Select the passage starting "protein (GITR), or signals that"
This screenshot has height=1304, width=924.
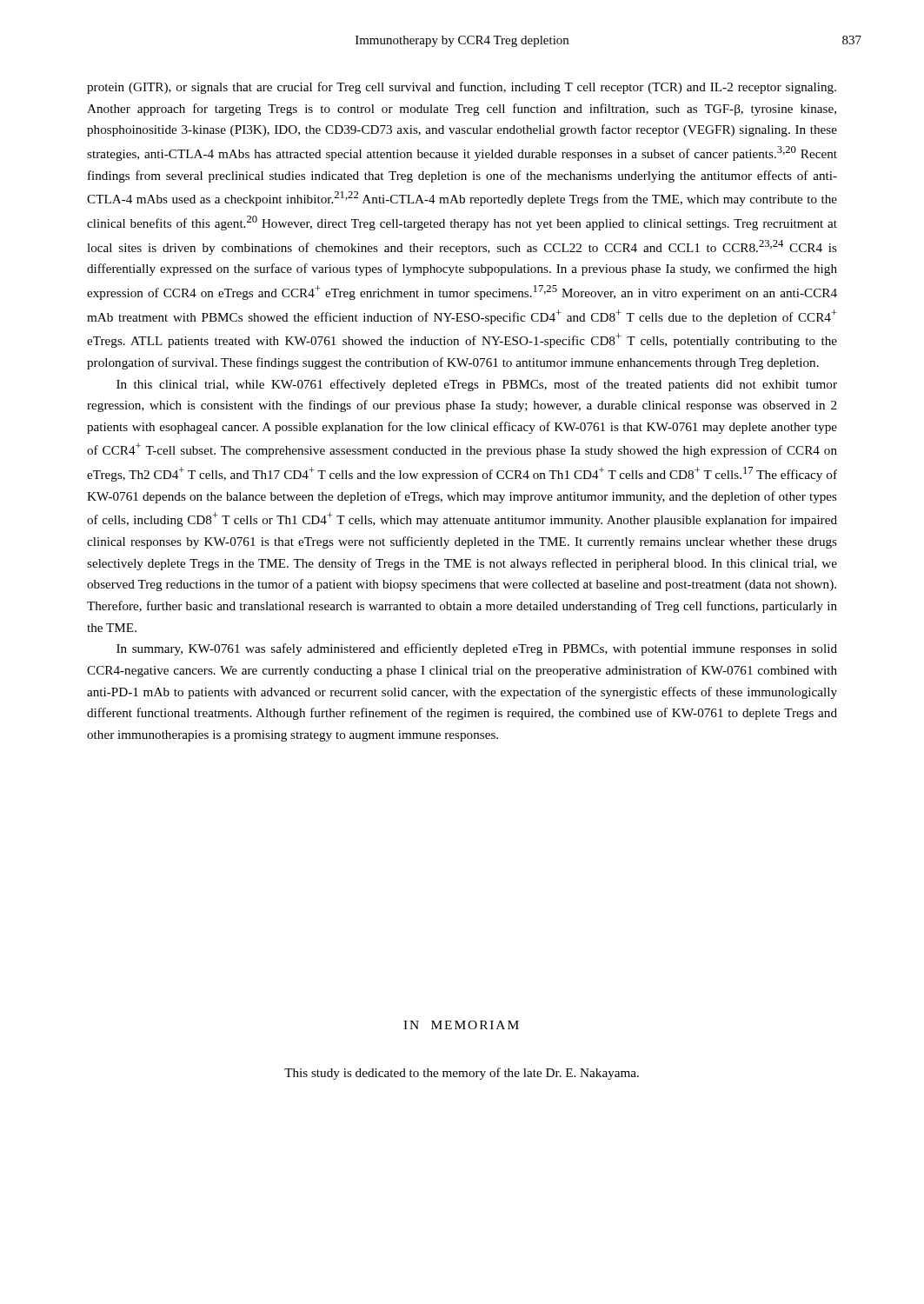point(462,225)
